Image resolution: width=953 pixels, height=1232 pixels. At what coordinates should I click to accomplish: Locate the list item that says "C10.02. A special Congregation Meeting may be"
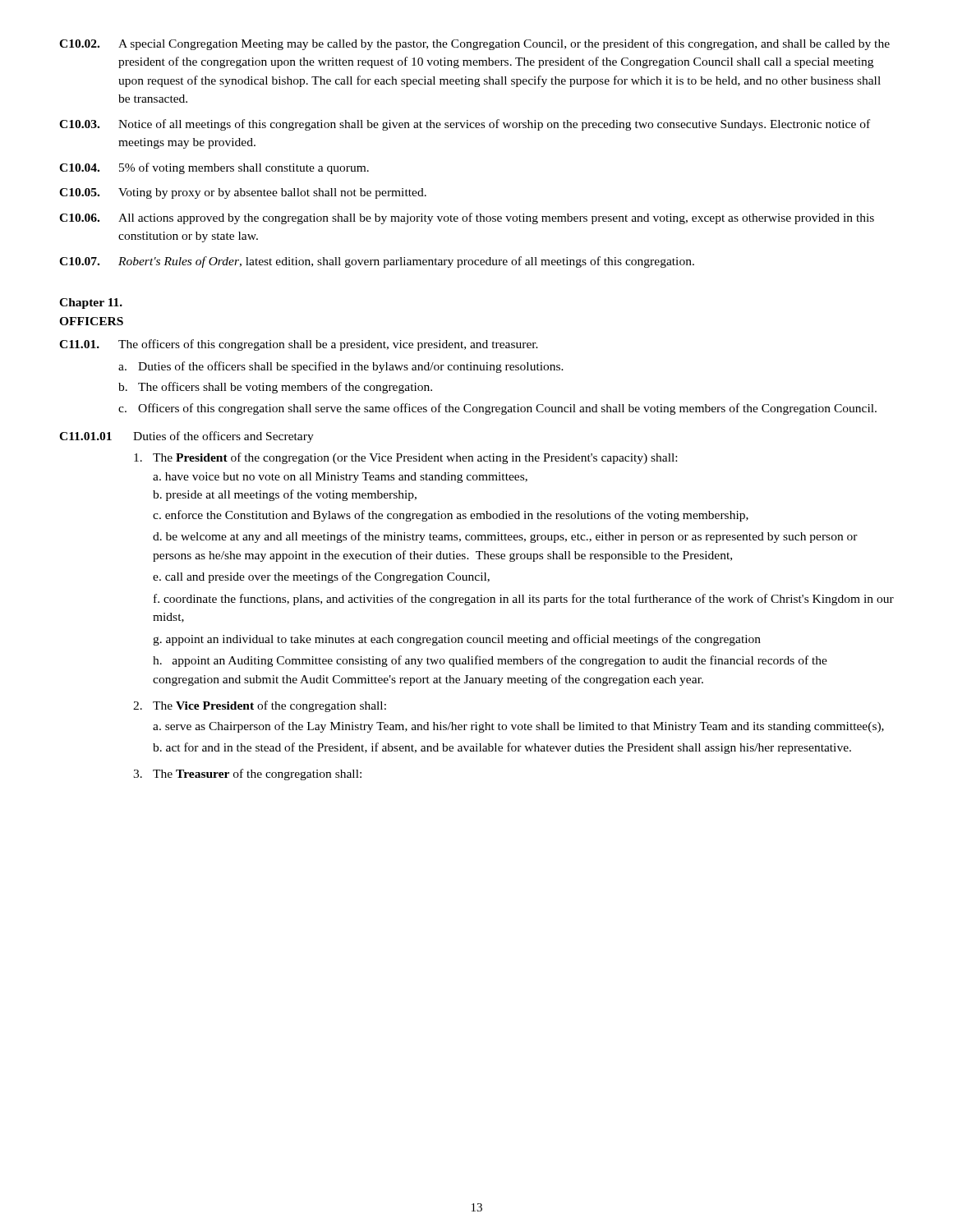476,71
